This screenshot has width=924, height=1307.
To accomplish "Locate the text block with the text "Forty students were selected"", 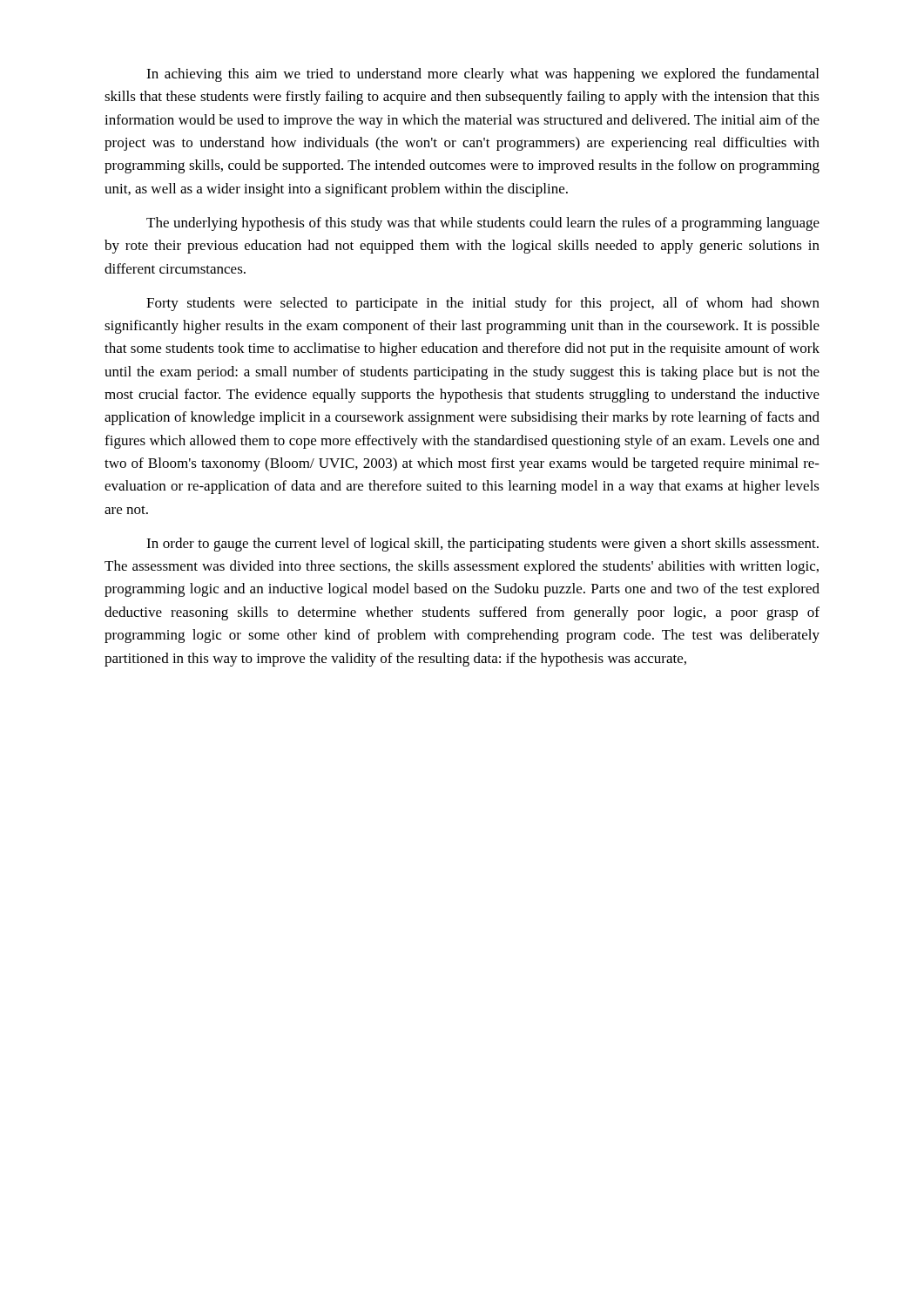I will coord(462,406).
